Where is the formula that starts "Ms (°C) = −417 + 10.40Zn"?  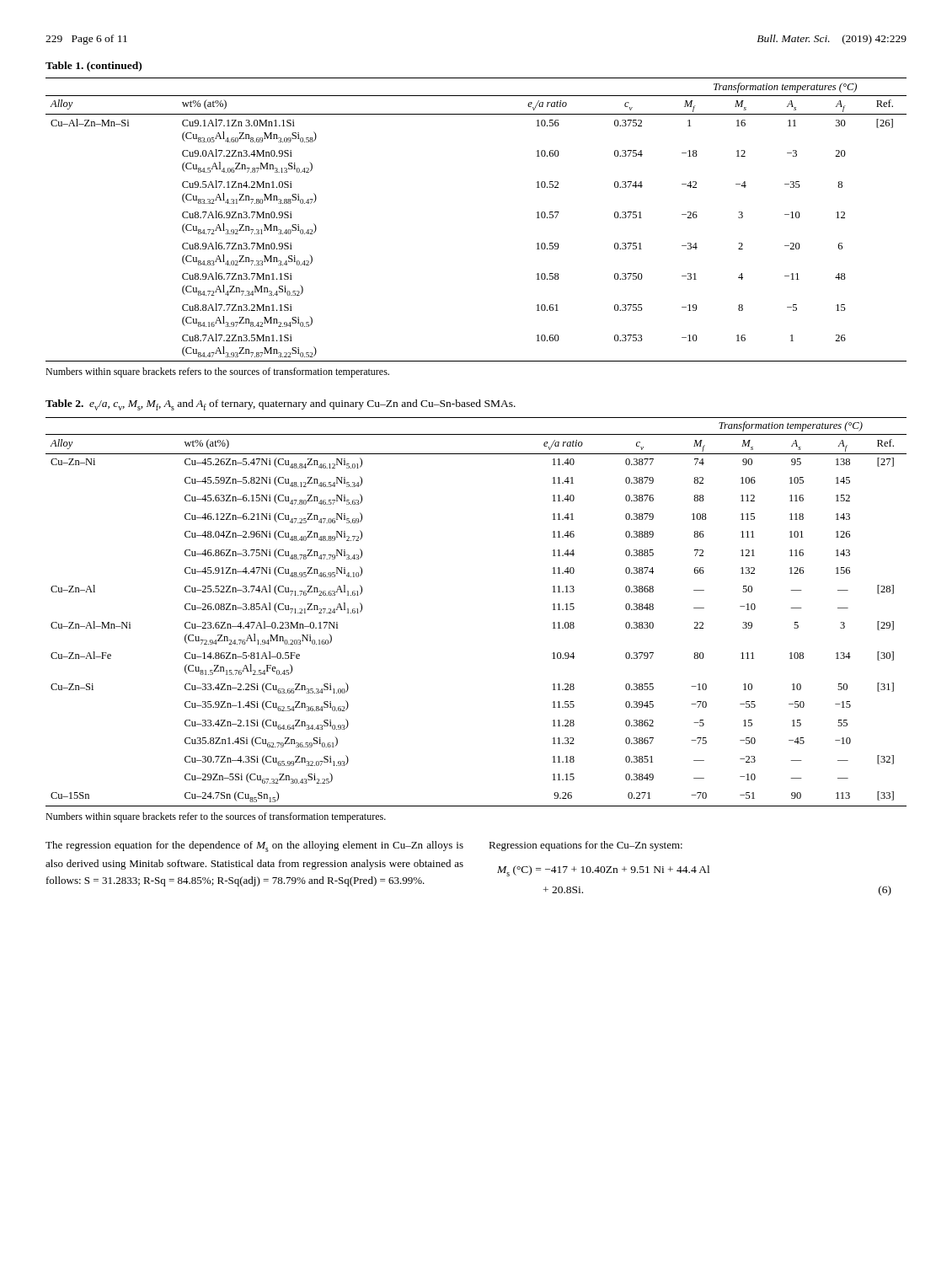[694, 881]
